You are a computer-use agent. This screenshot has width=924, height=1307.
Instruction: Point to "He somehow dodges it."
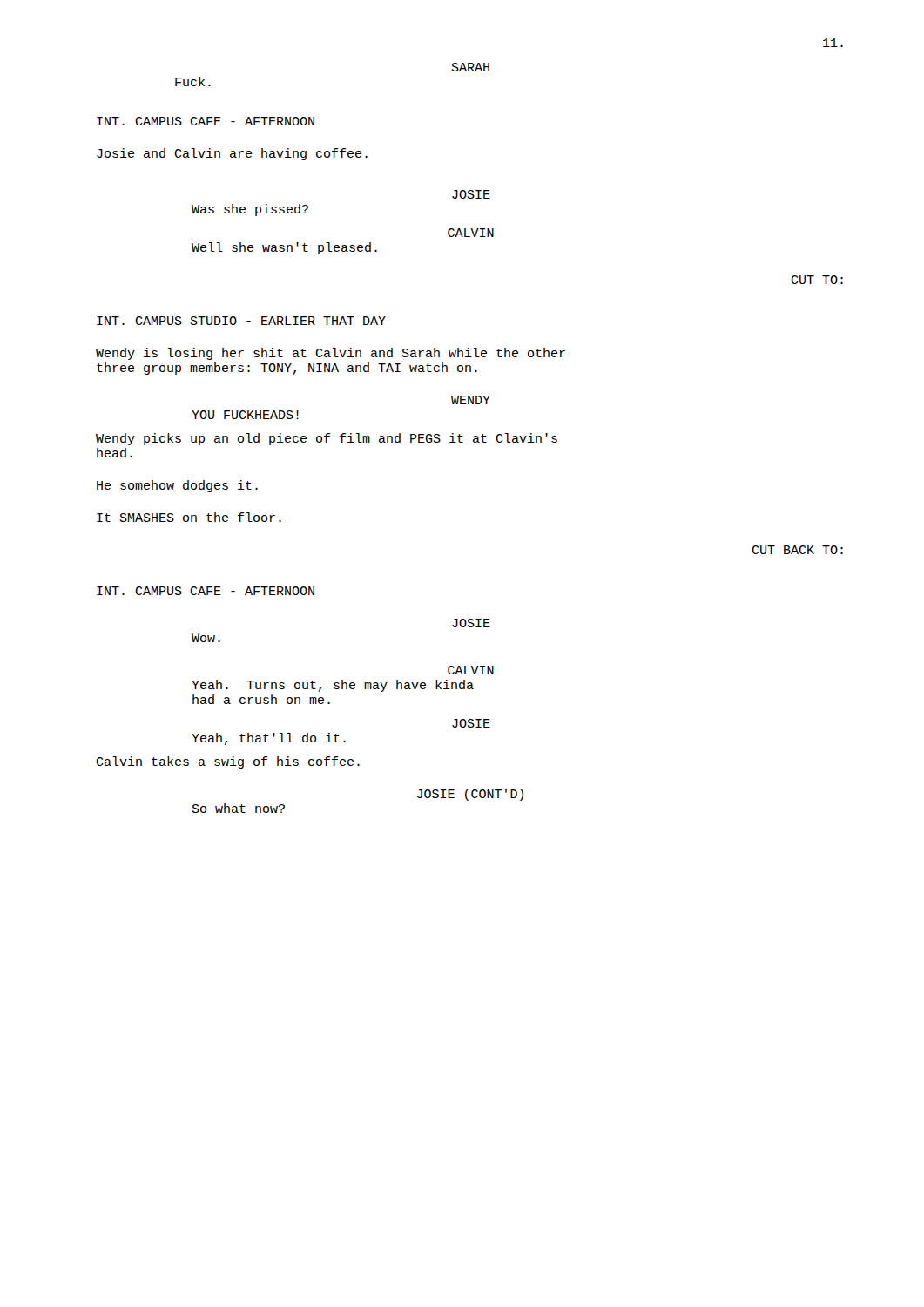tap(178, 487)
